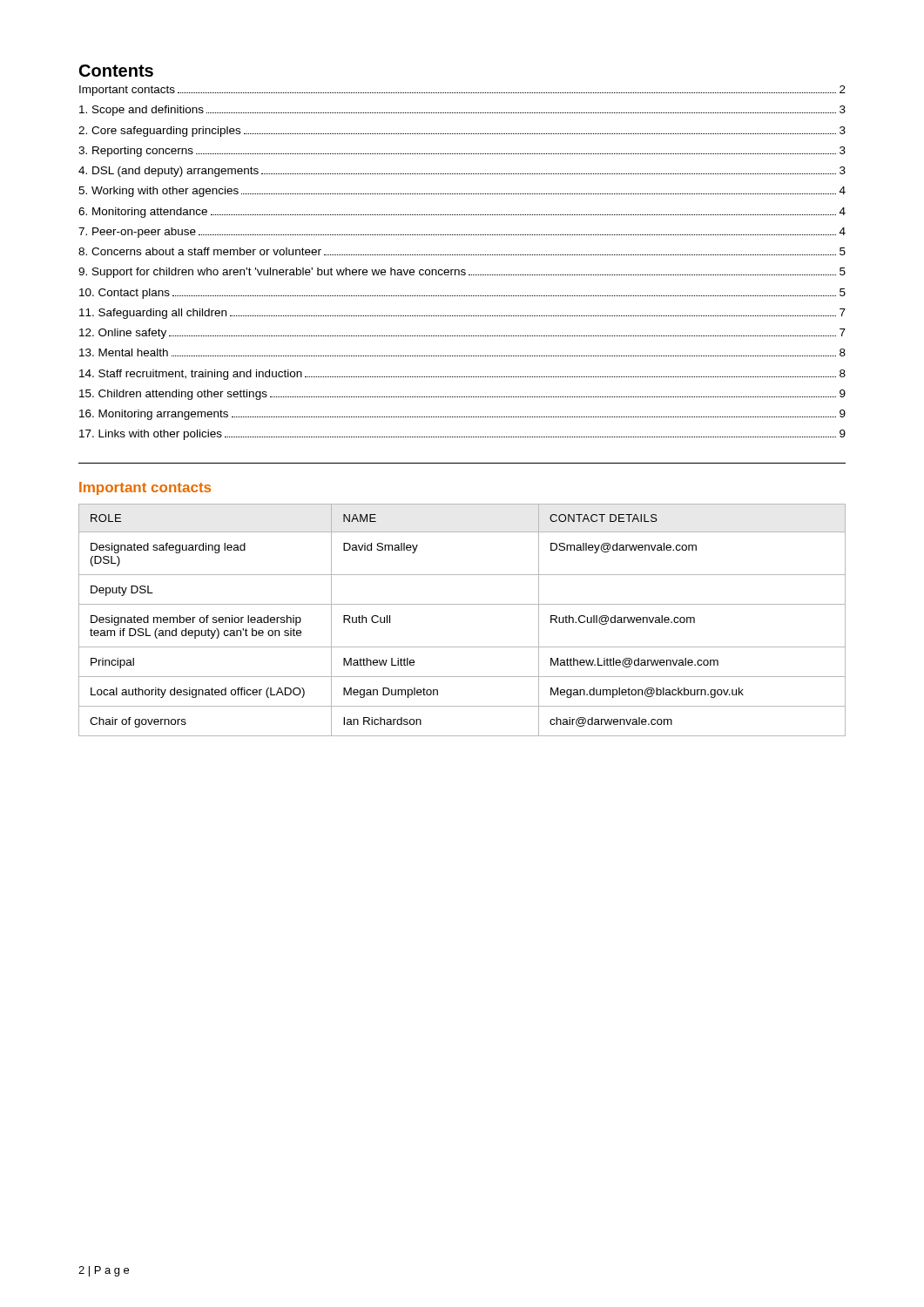Click on the list item that says "Important contacts 2"

click(462, 90)
